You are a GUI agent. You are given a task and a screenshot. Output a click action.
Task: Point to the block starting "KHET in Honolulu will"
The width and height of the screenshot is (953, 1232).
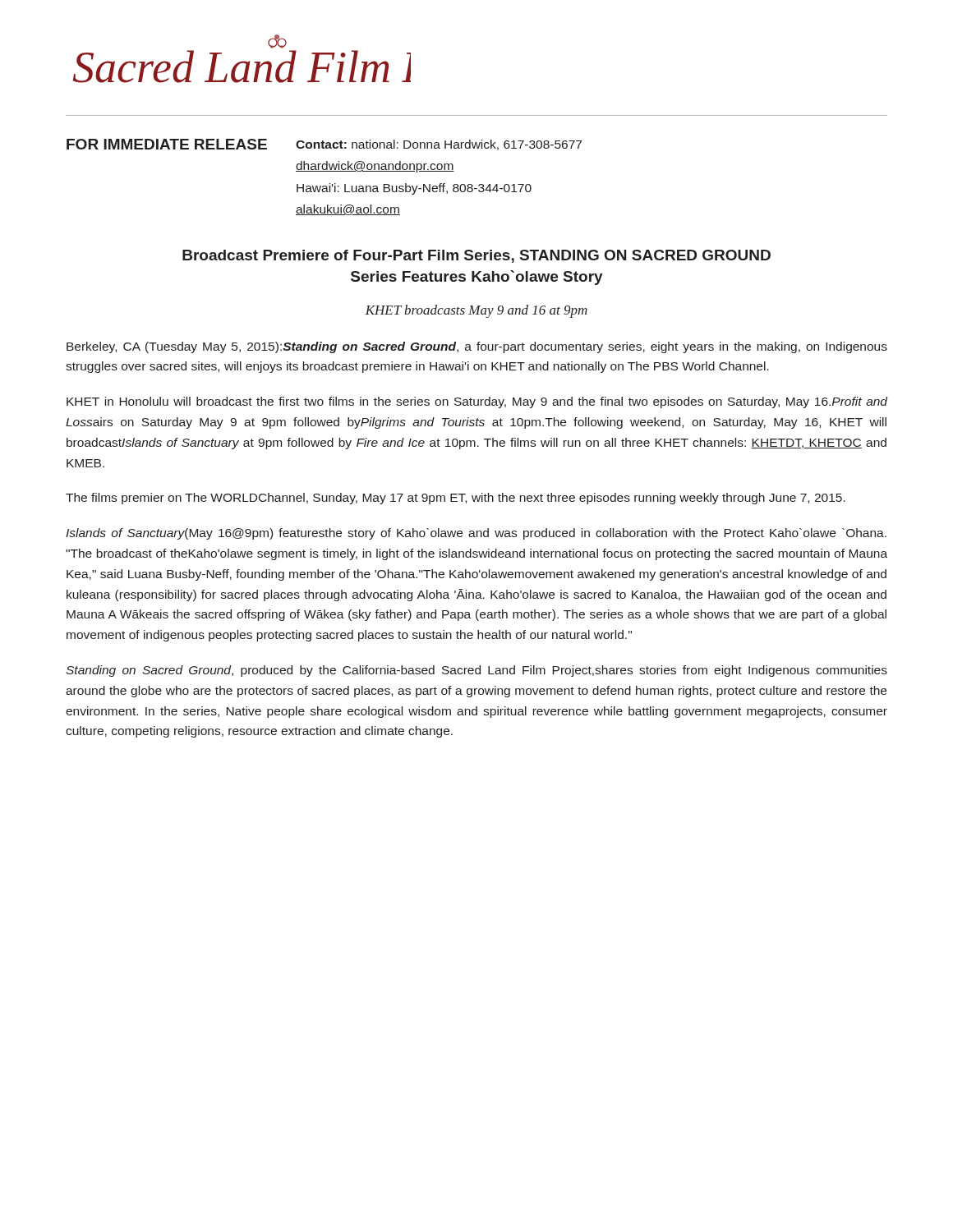(x=476, y=432)
